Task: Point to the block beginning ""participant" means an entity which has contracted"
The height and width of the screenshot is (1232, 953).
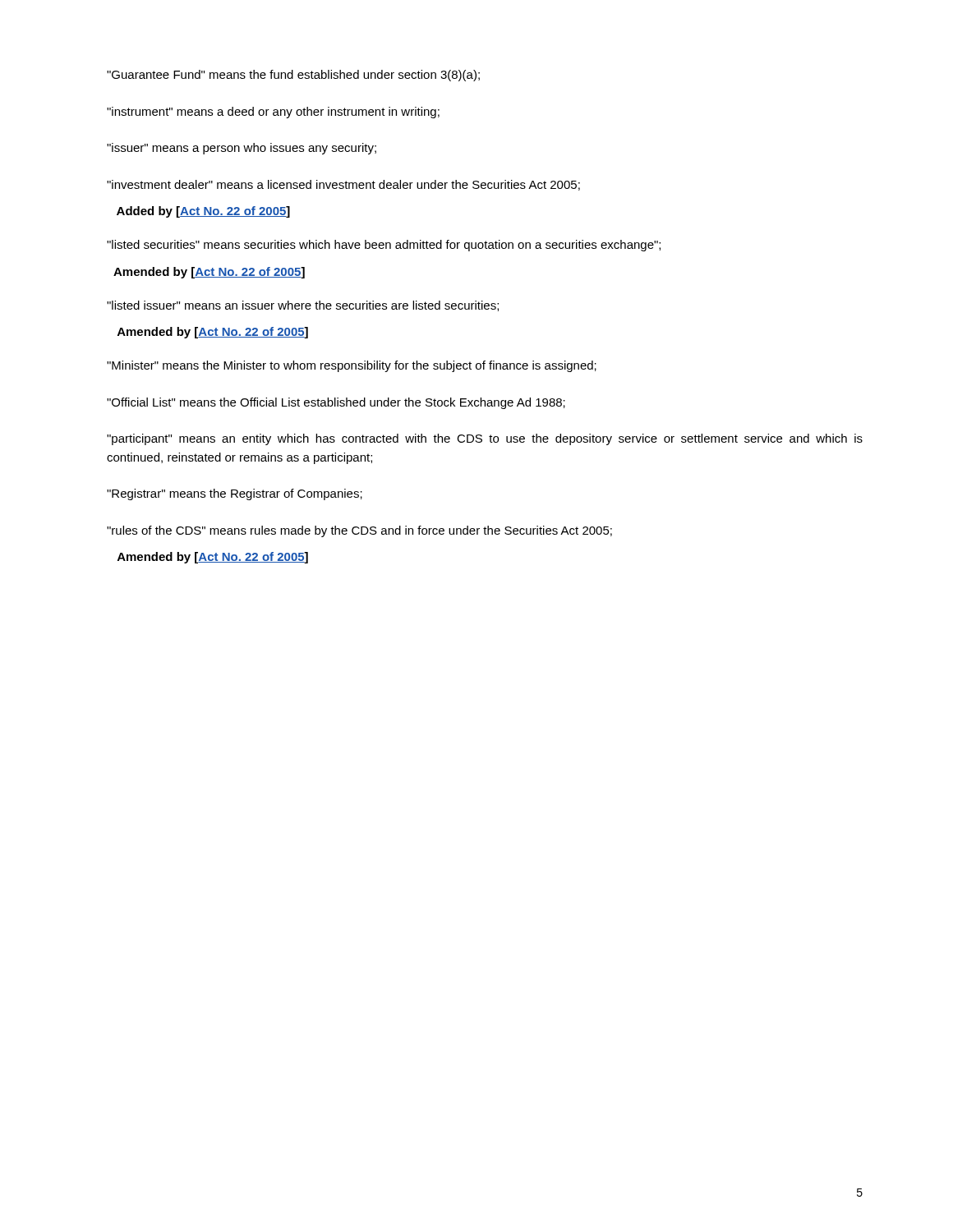Action: pos(485,447)
